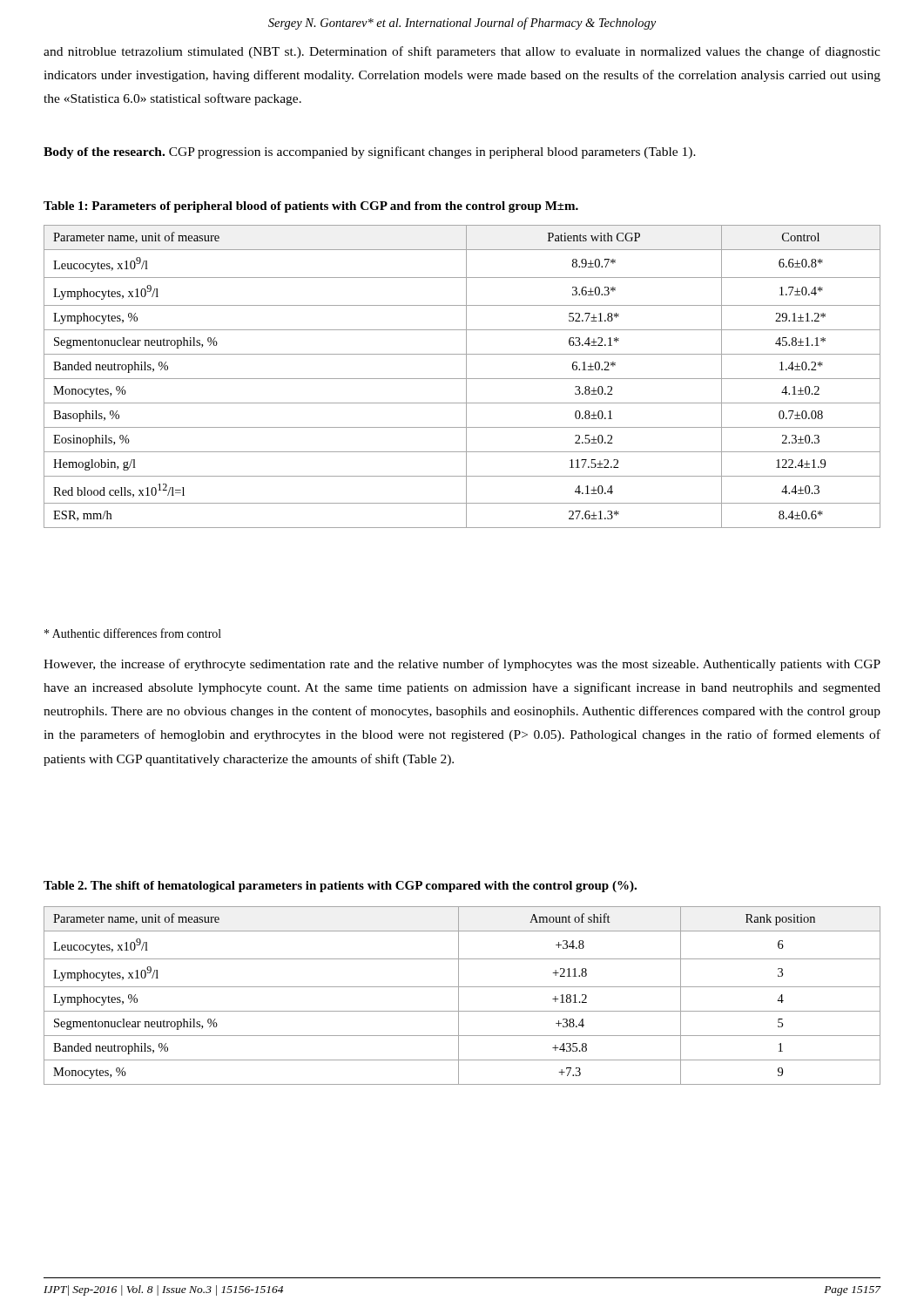Point to the caption beginning "Table 2. The shift of hematological parameters"
The width and height of the screenshot is (924, 1307).
[340, 885]
